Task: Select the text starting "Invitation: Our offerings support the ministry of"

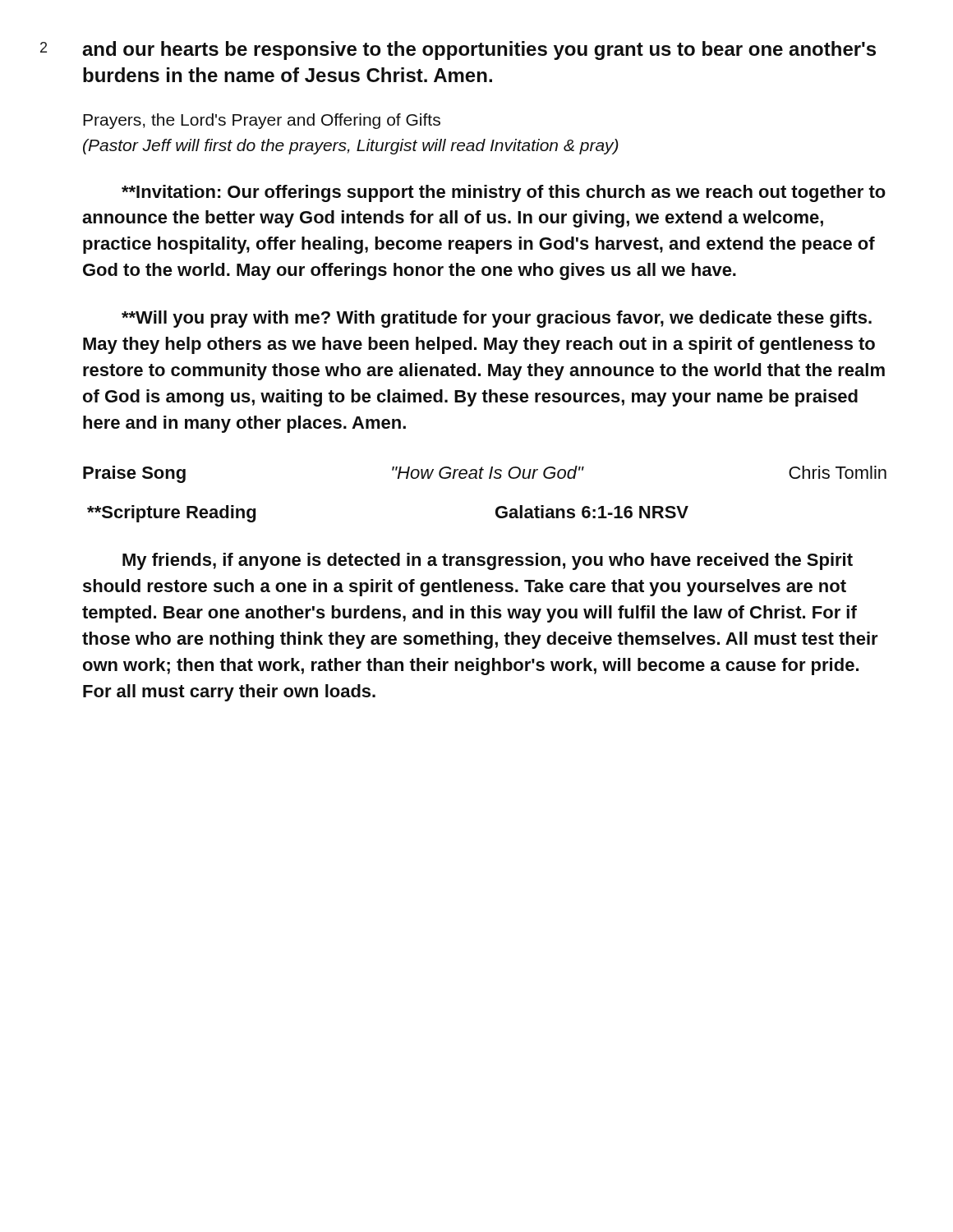Action: (x=484, y=231)
